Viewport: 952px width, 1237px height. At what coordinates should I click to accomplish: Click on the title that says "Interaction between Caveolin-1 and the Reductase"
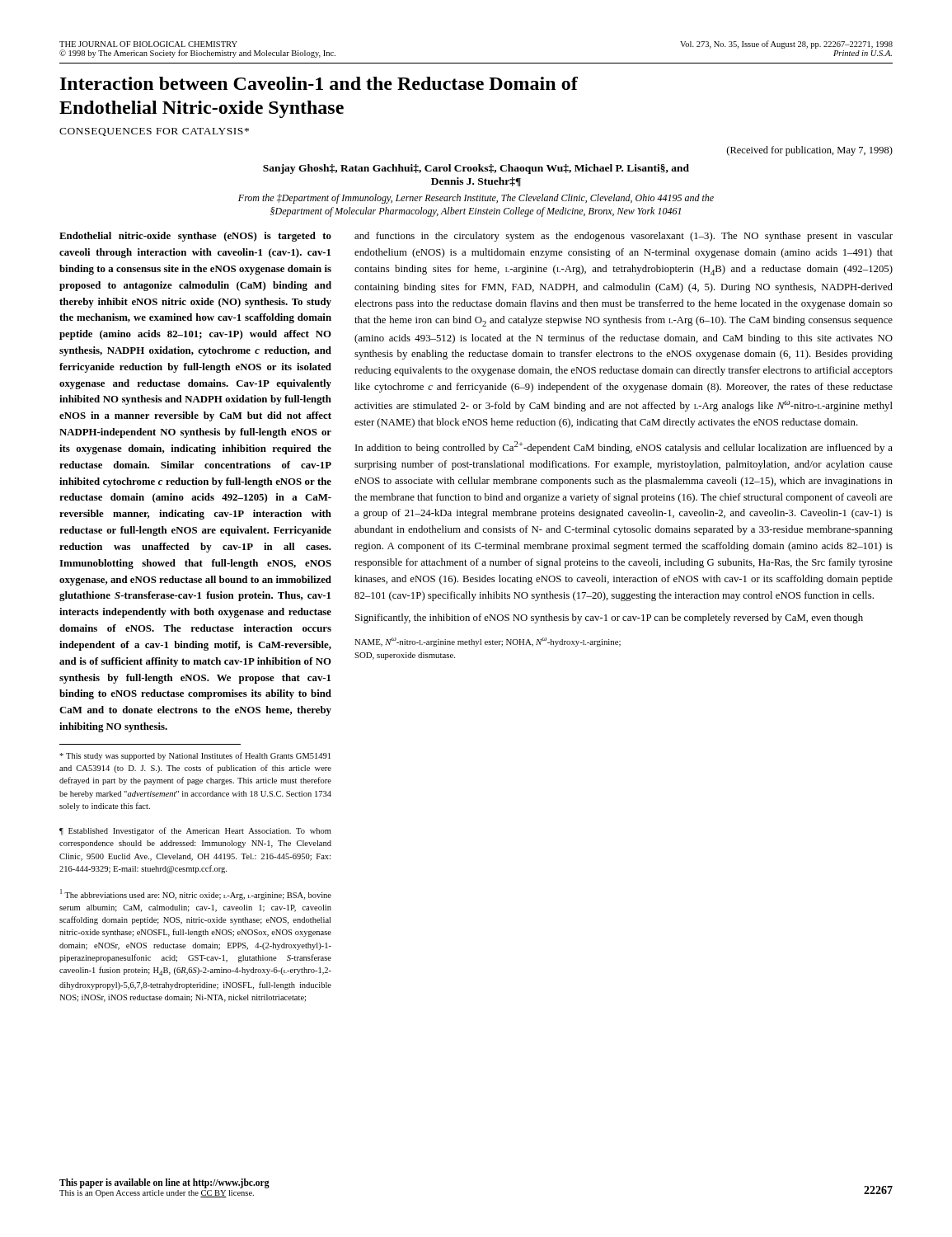pyautogui.click(x=318, y=95)
